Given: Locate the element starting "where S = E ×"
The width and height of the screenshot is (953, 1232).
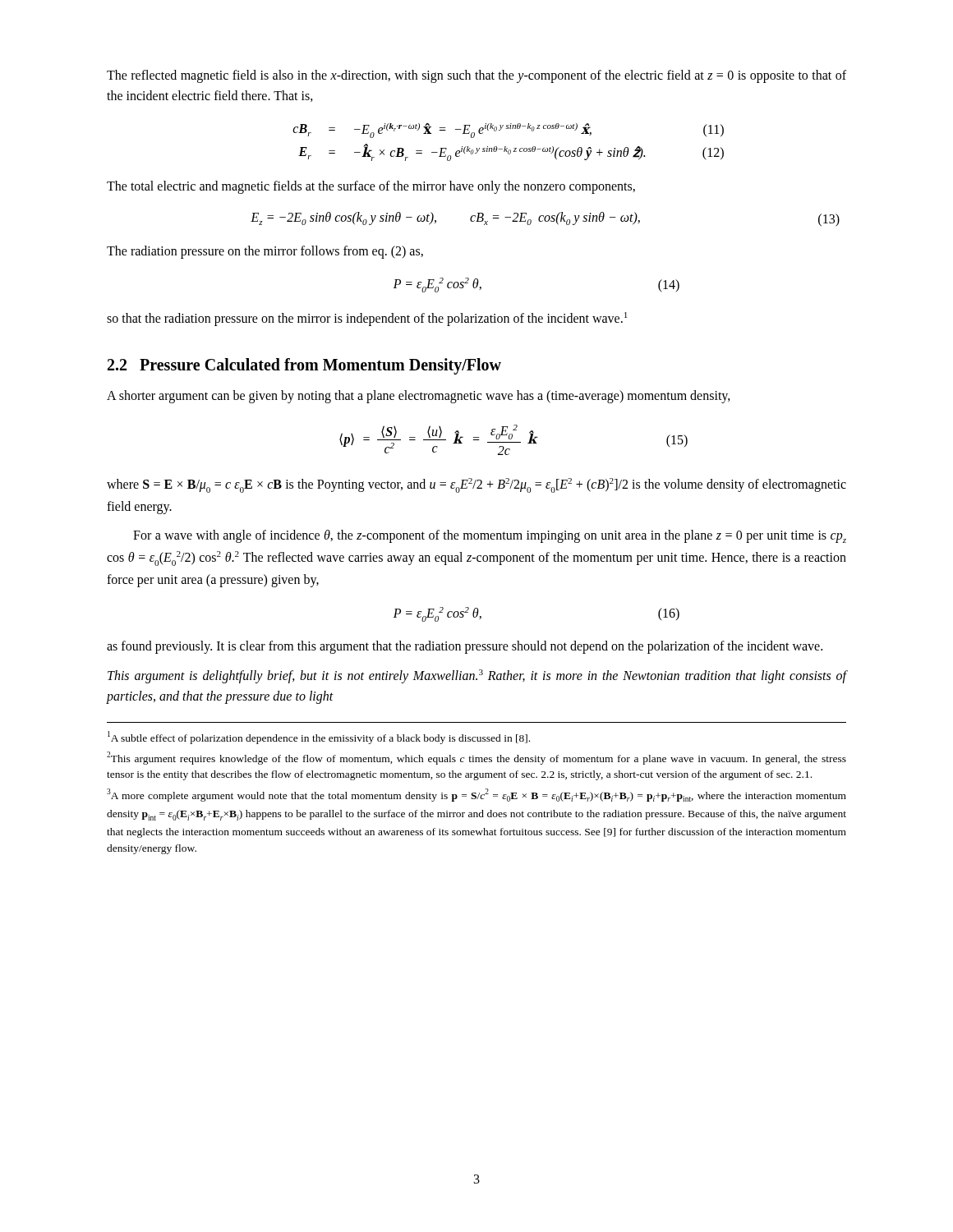Looking at the screenshot, I should (476, 494).
